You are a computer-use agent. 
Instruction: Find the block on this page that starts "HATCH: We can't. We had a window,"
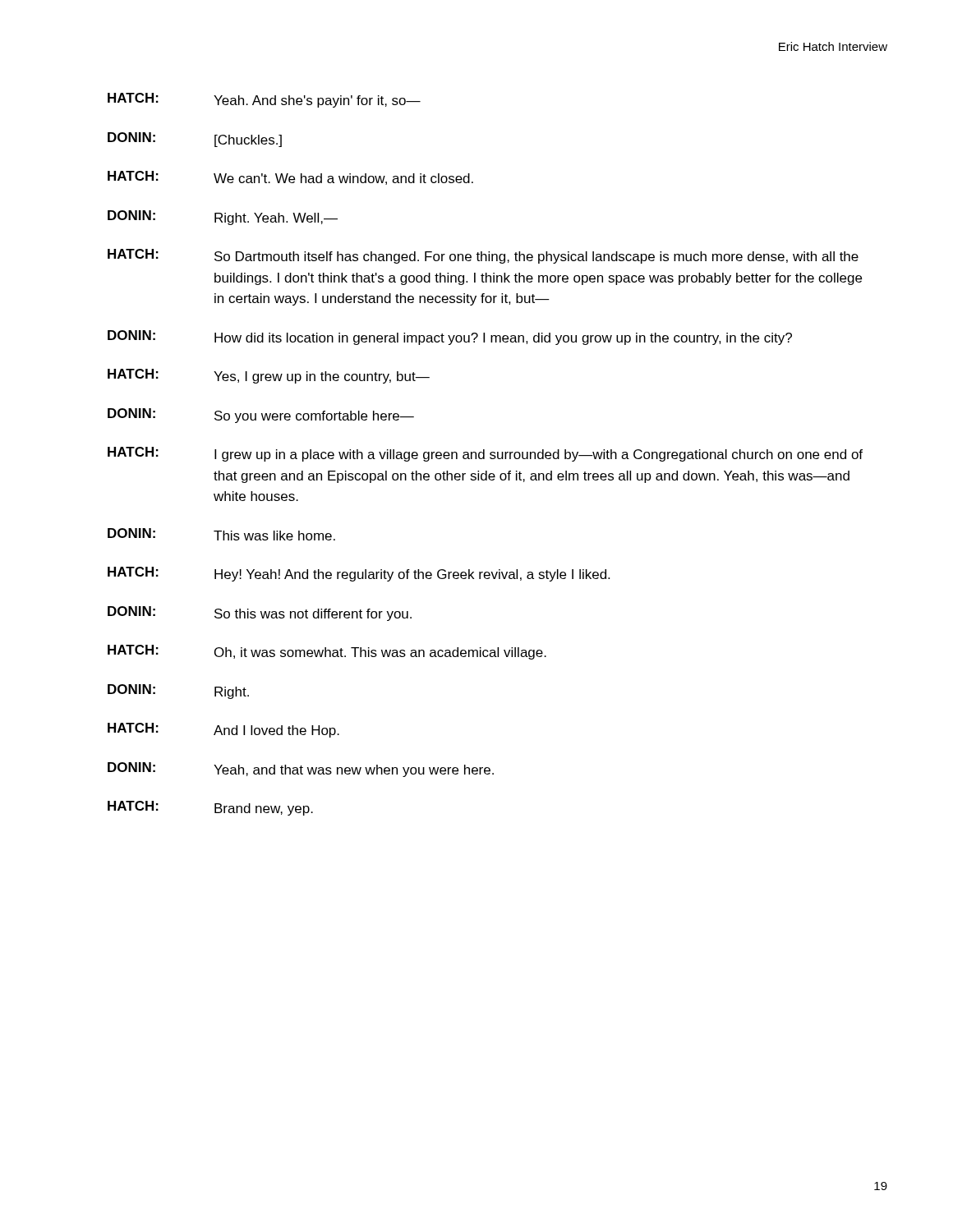click(290, 178)
